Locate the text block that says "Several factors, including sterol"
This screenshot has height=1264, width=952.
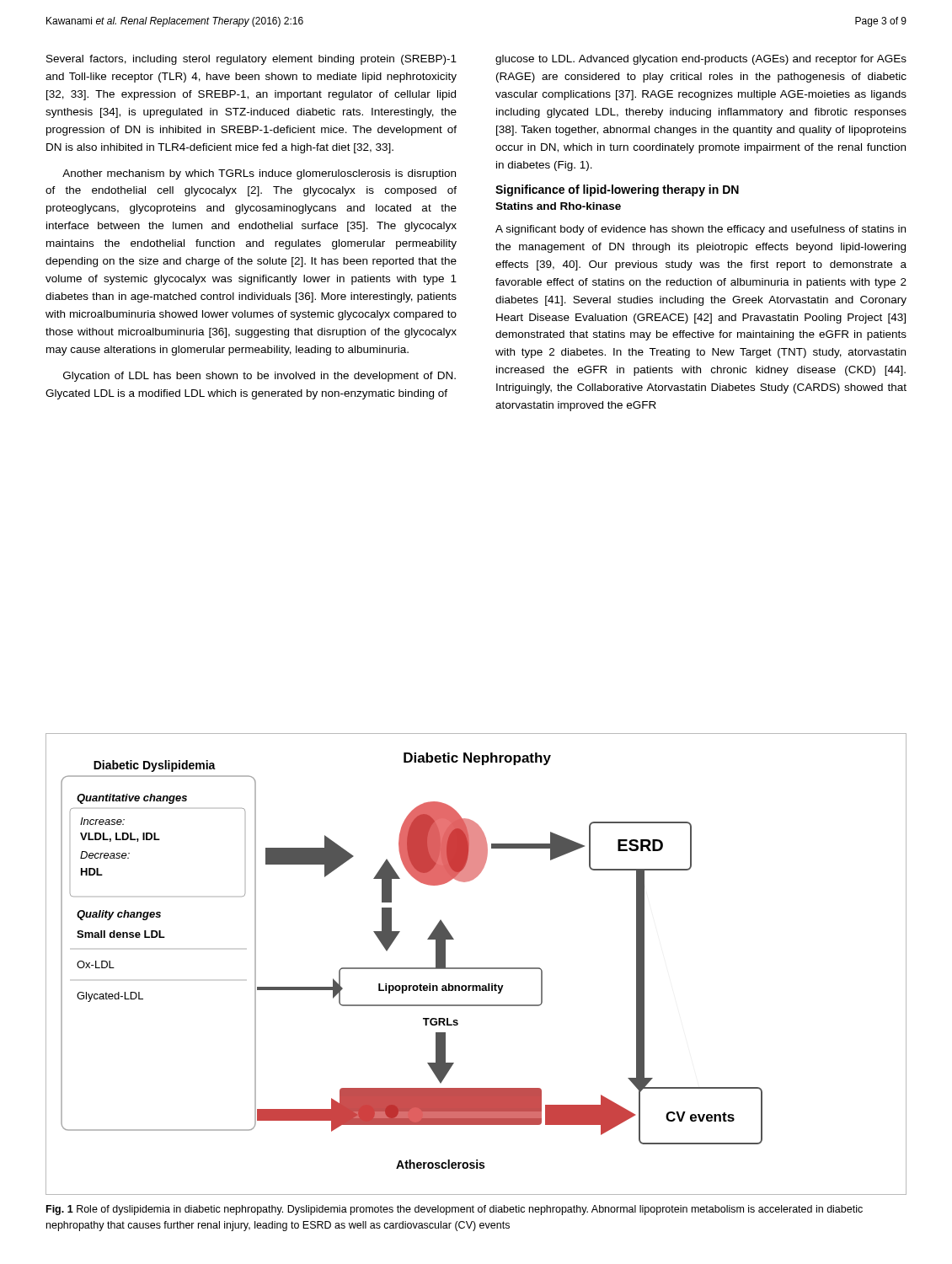(251, 103)
